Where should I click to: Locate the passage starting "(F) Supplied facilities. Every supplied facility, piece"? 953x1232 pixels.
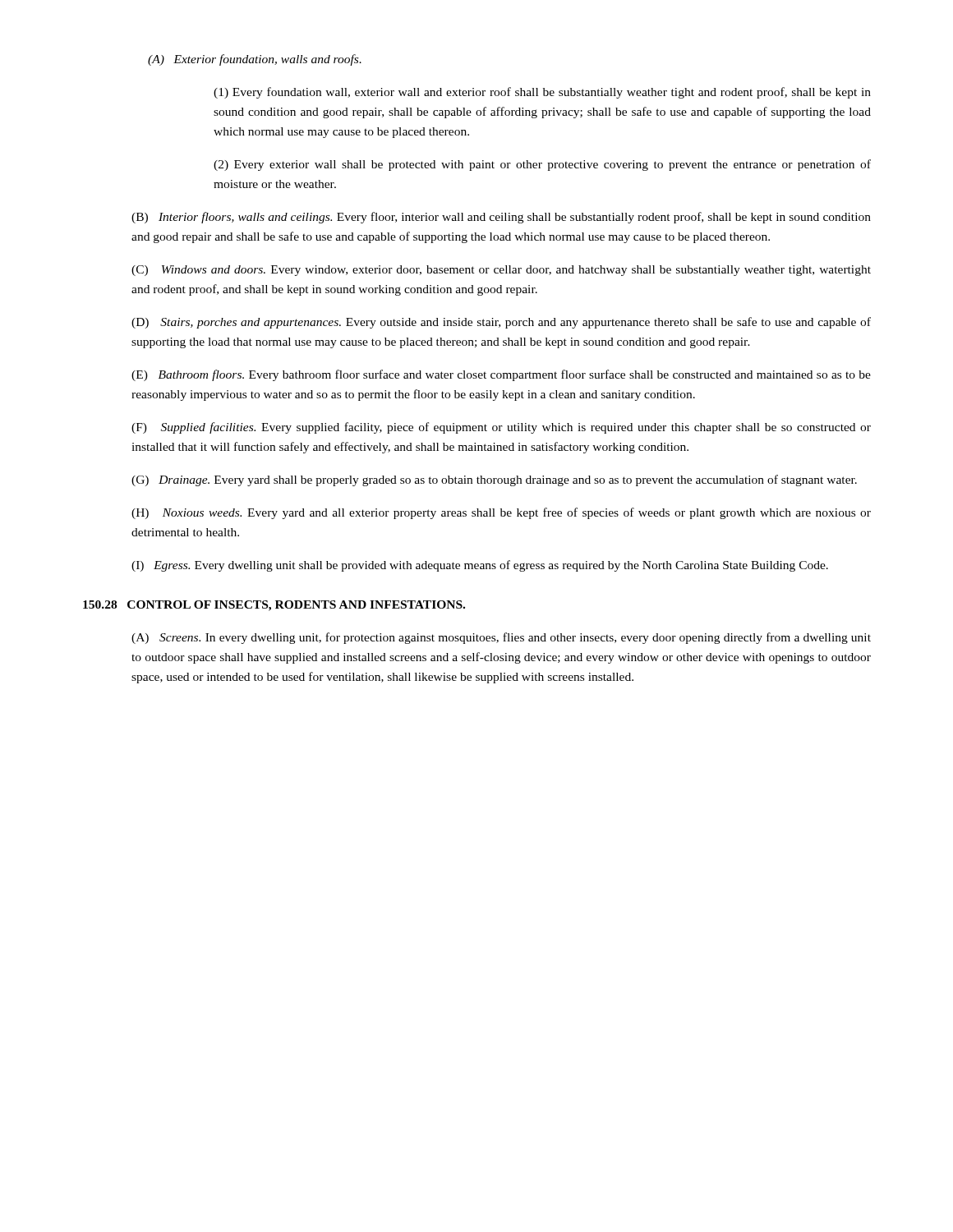[501, 437]
